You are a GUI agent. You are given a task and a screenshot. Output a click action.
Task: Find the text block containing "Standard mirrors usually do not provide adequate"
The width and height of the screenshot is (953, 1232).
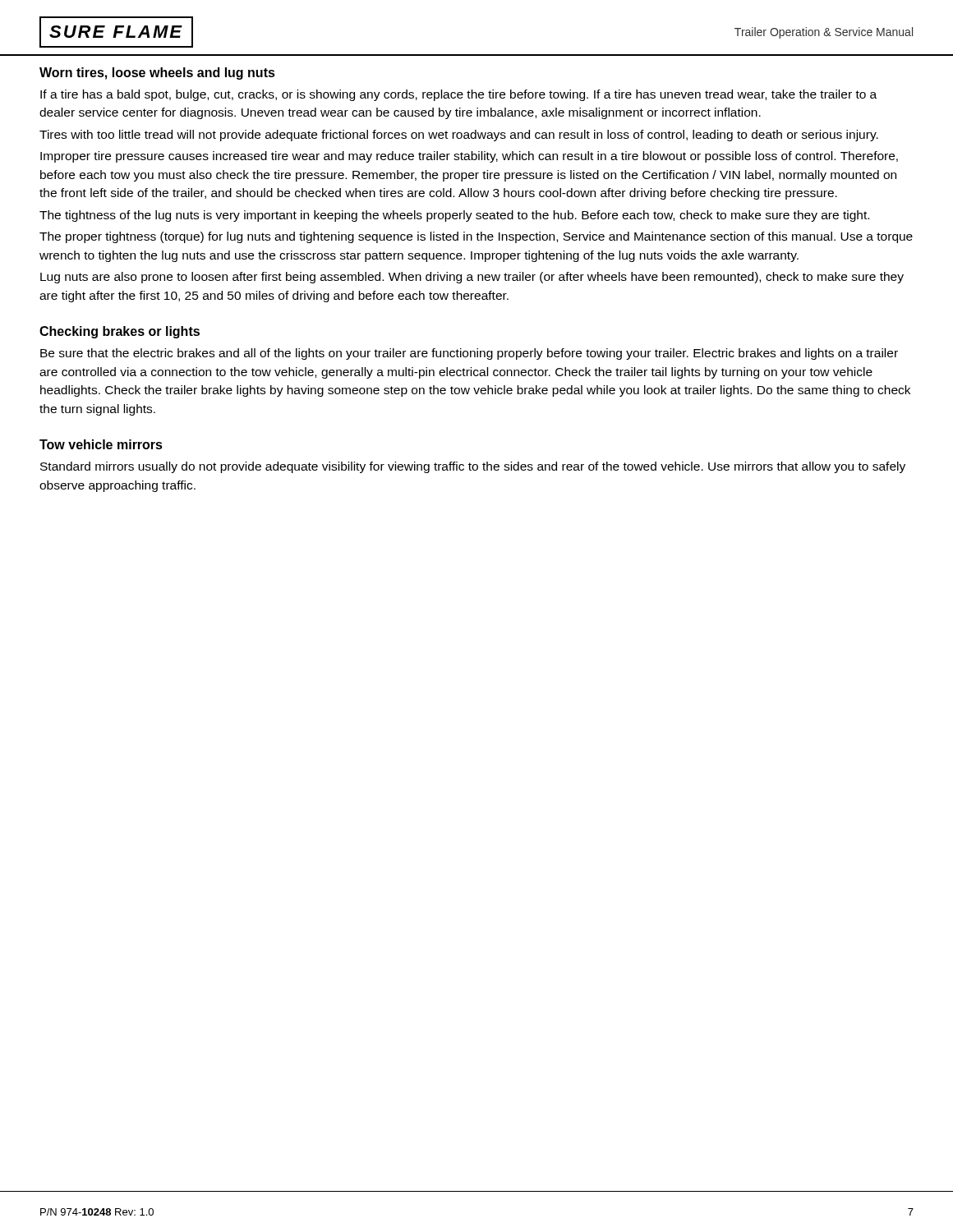(472, 475)
